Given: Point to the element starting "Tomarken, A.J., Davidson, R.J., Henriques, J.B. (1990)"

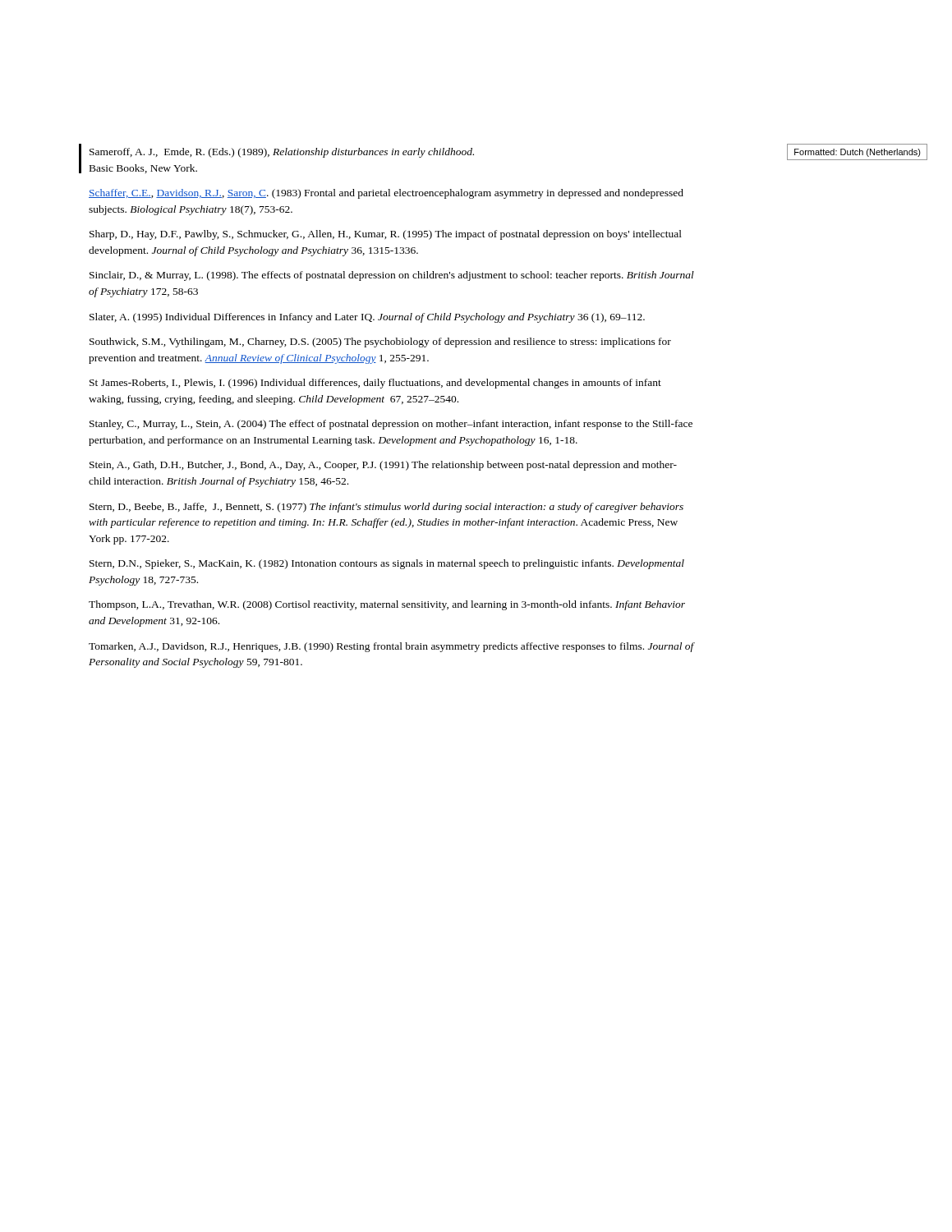Looking at the screenshot, I should tap(391, 654).
